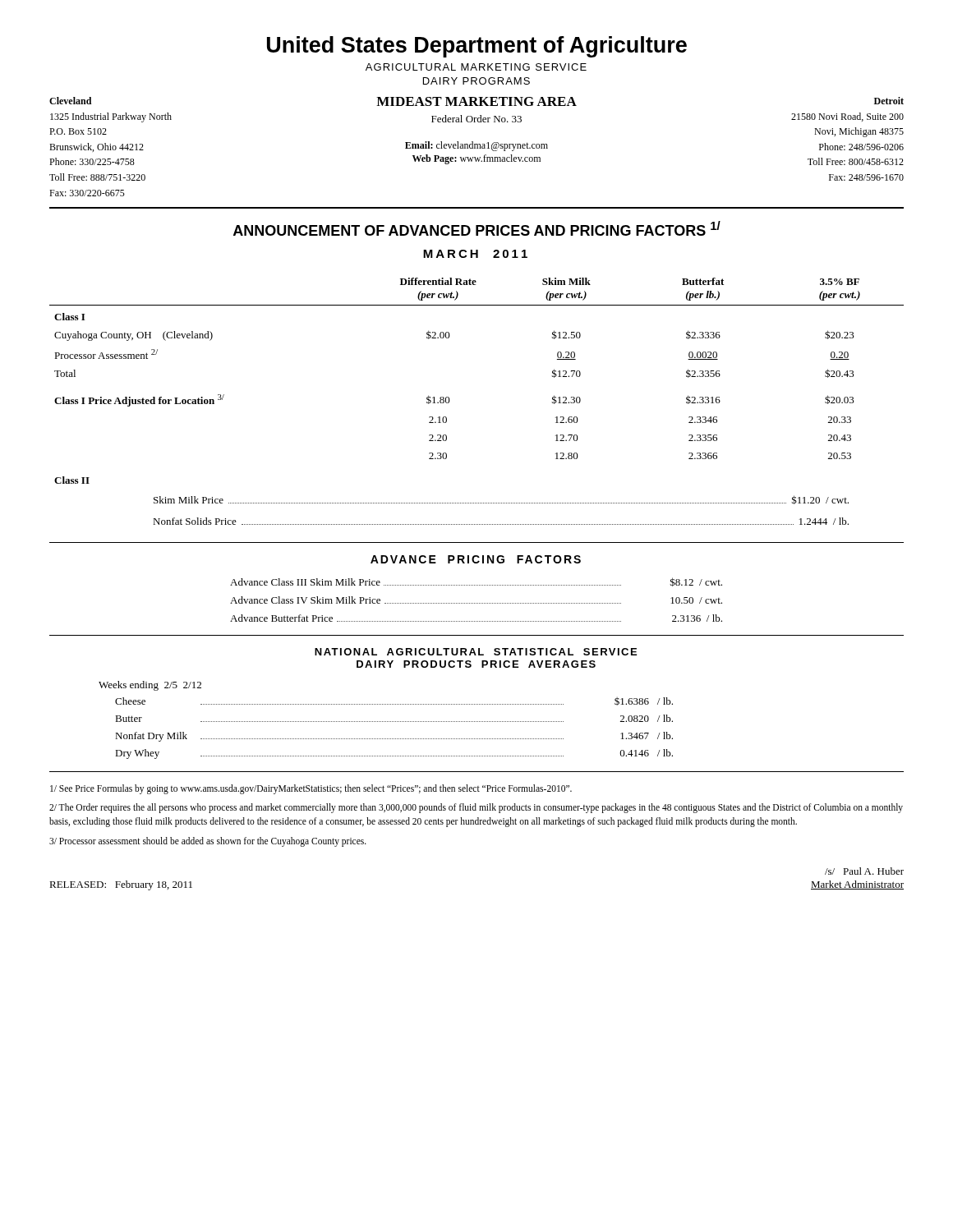This screenshot has height=1232, width=953.
Task: Locate the table with the text "Skim Milk (per cwt.)"
Action: 476,402
